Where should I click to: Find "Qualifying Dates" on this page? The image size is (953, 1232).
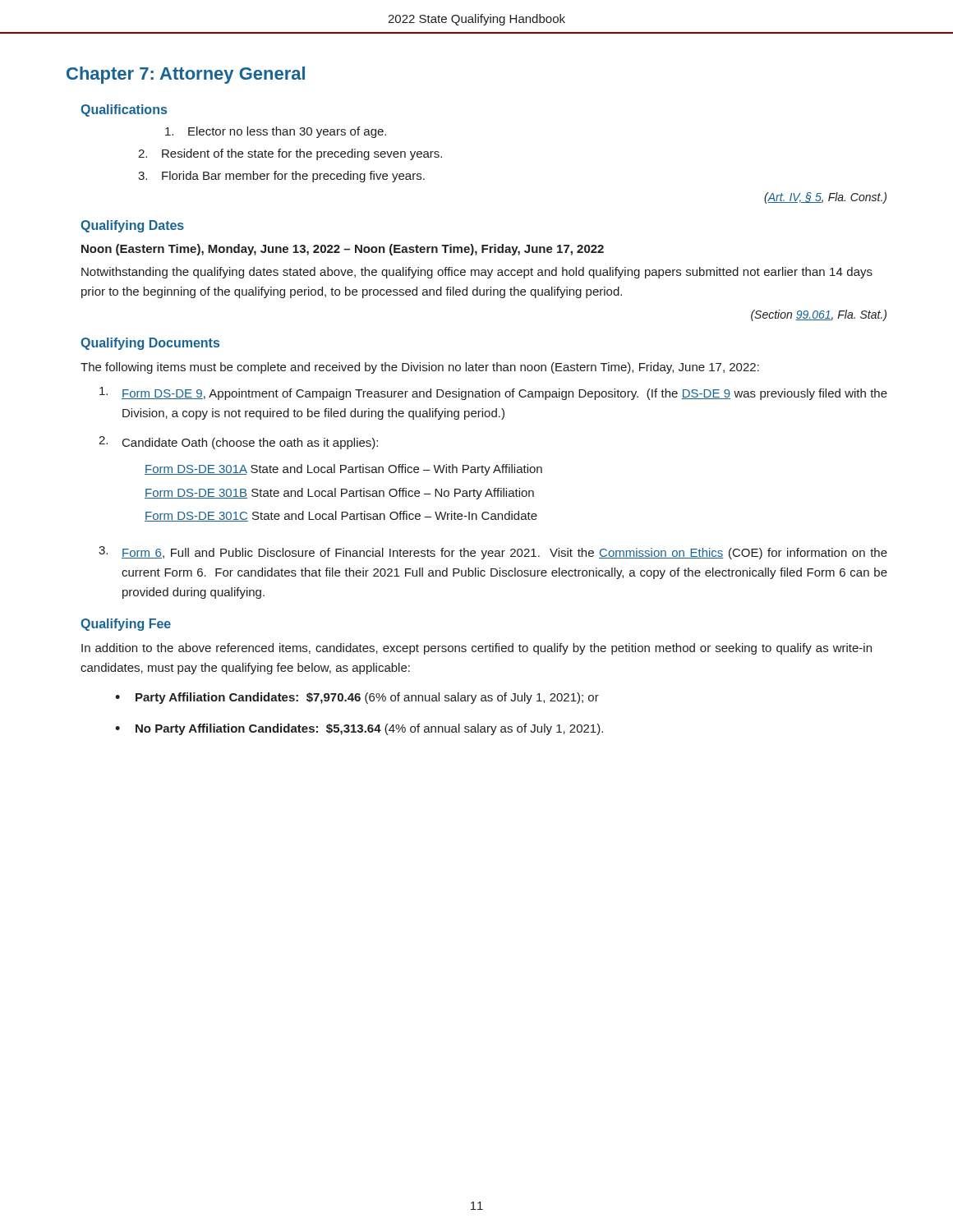[132, 226]
